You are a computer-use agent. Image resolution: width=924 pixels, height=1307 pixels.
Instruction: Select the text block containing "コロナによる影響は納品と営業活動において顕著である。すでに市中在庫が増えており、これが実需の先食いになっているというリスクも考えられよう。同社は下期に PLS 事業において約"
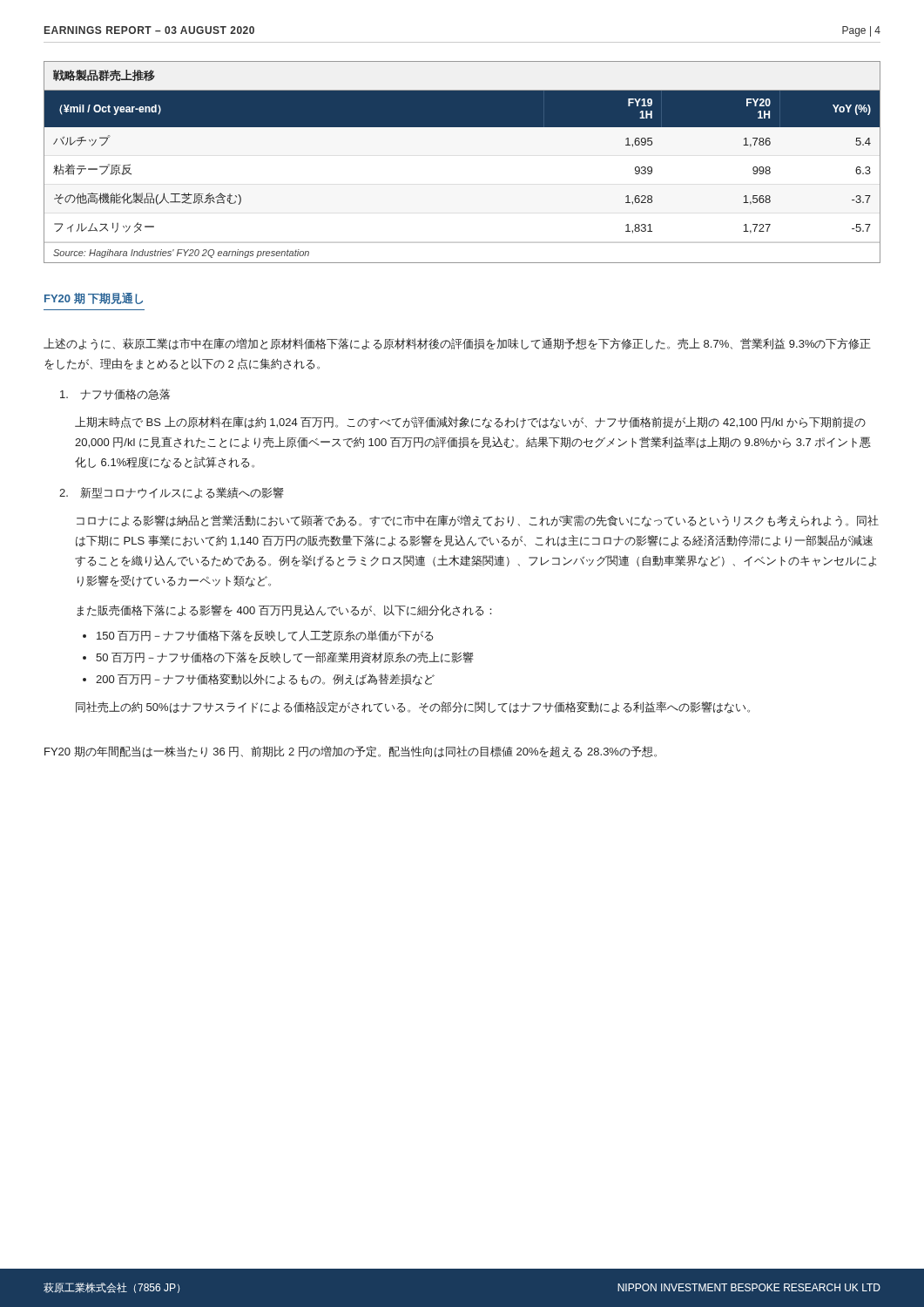tap(477, 551)
